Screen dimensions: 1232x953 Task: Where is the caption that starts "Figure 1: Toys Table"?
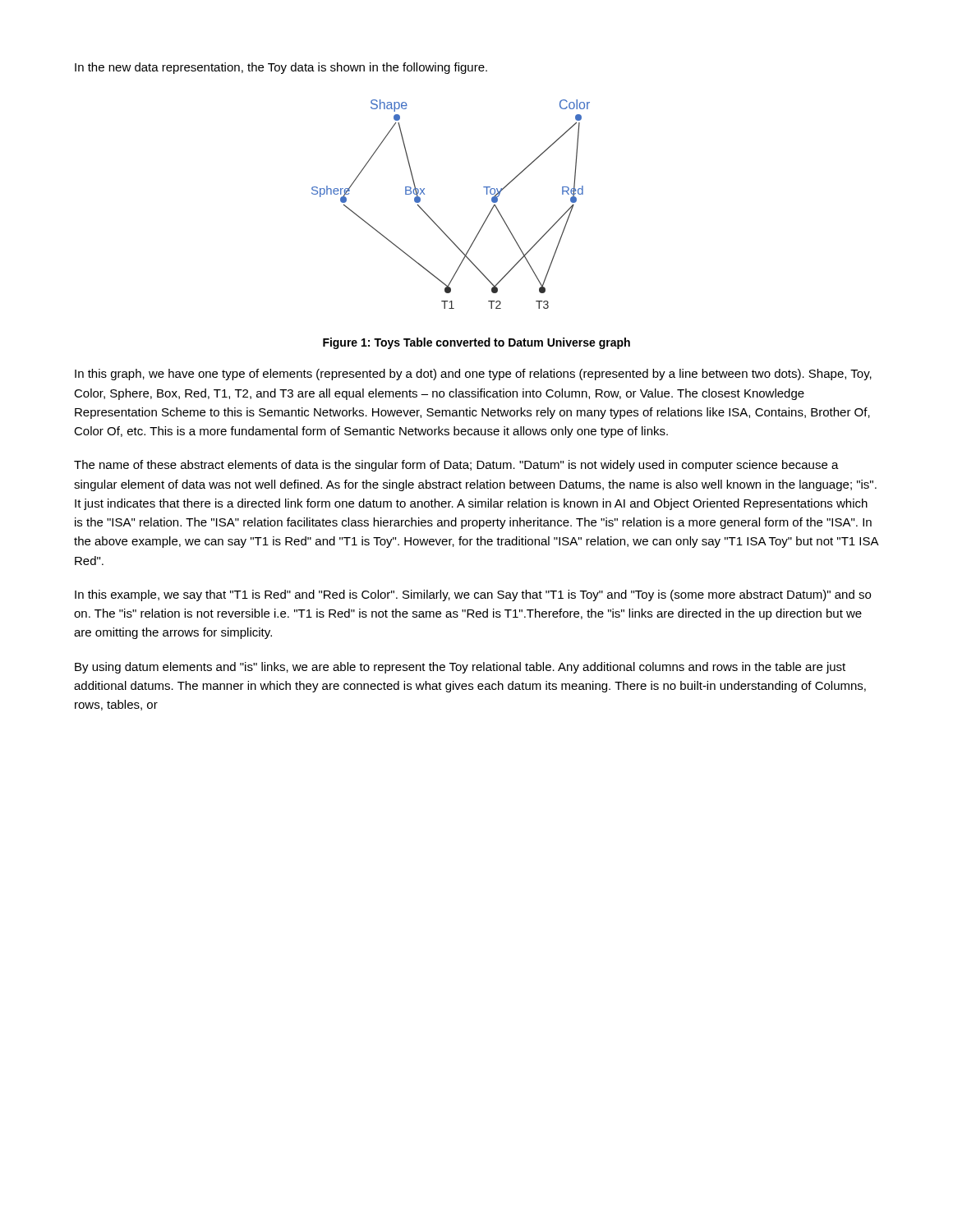coord(476,343)
